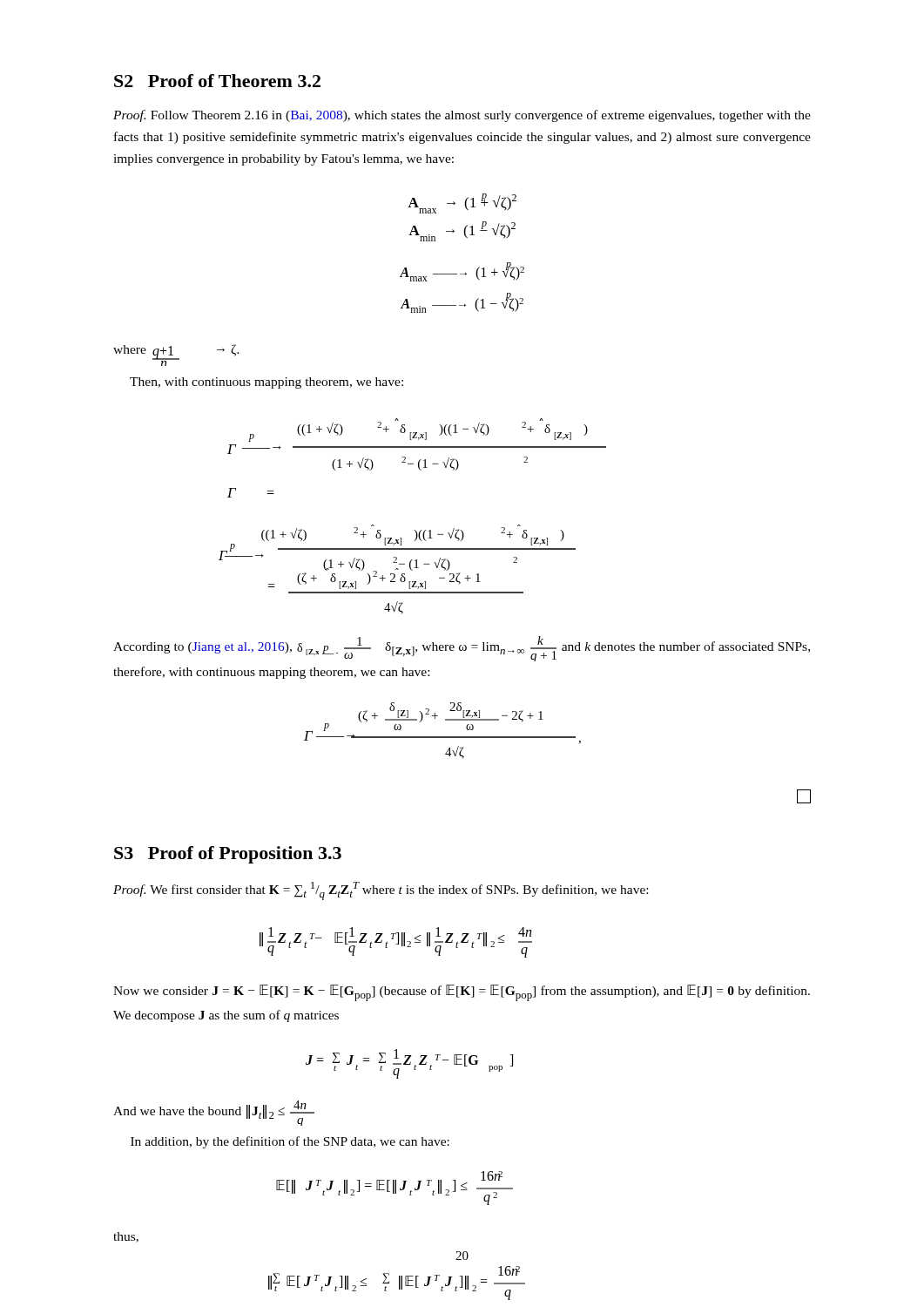Locate the block of text that opens with "According to (Jiang et al., 2016), ̂δ[Z,x] p—→"
The image size is (924, 1307).
click(462, 656)
